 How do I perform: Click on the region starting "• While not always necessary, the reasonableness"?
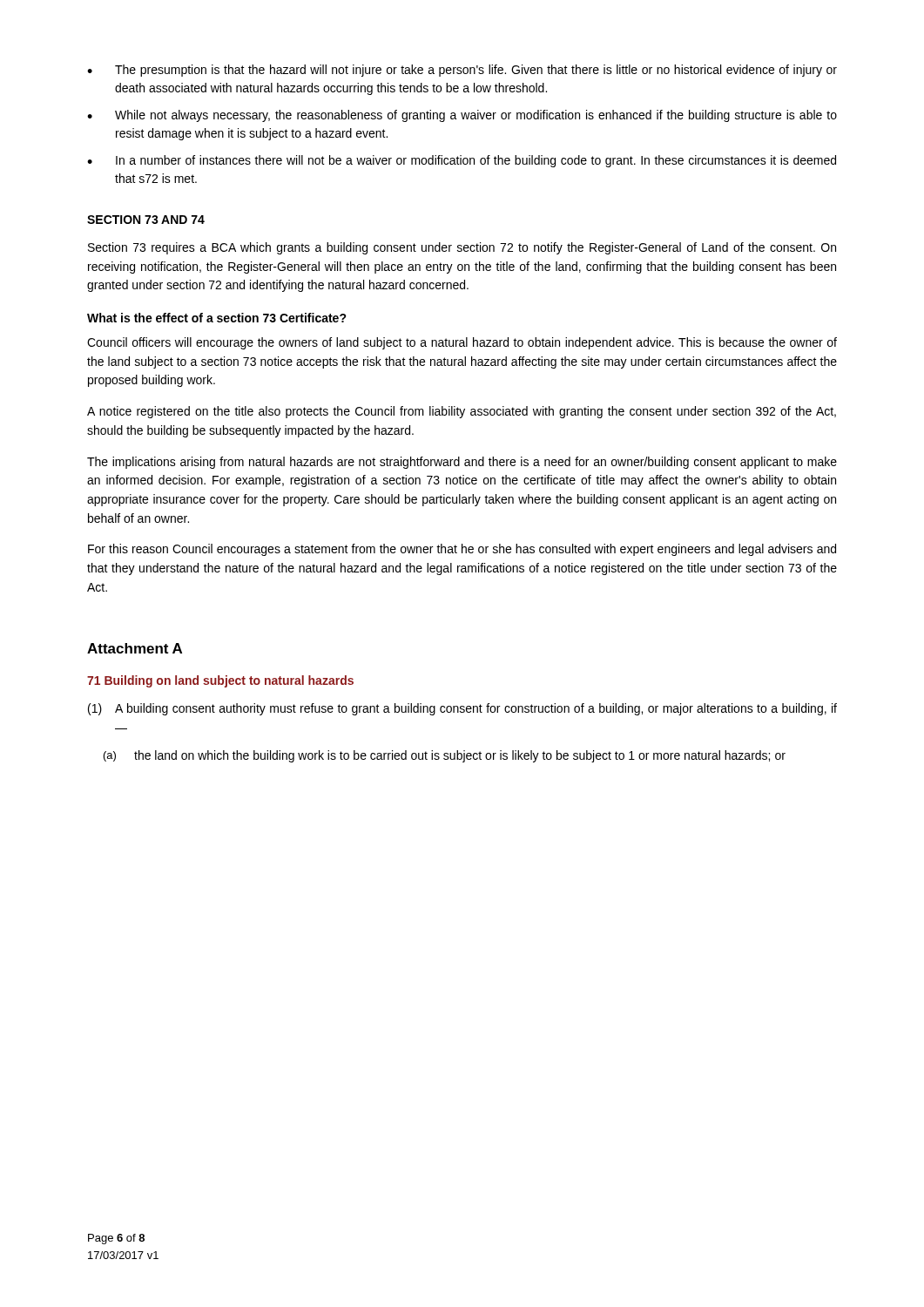pos(462,125)
